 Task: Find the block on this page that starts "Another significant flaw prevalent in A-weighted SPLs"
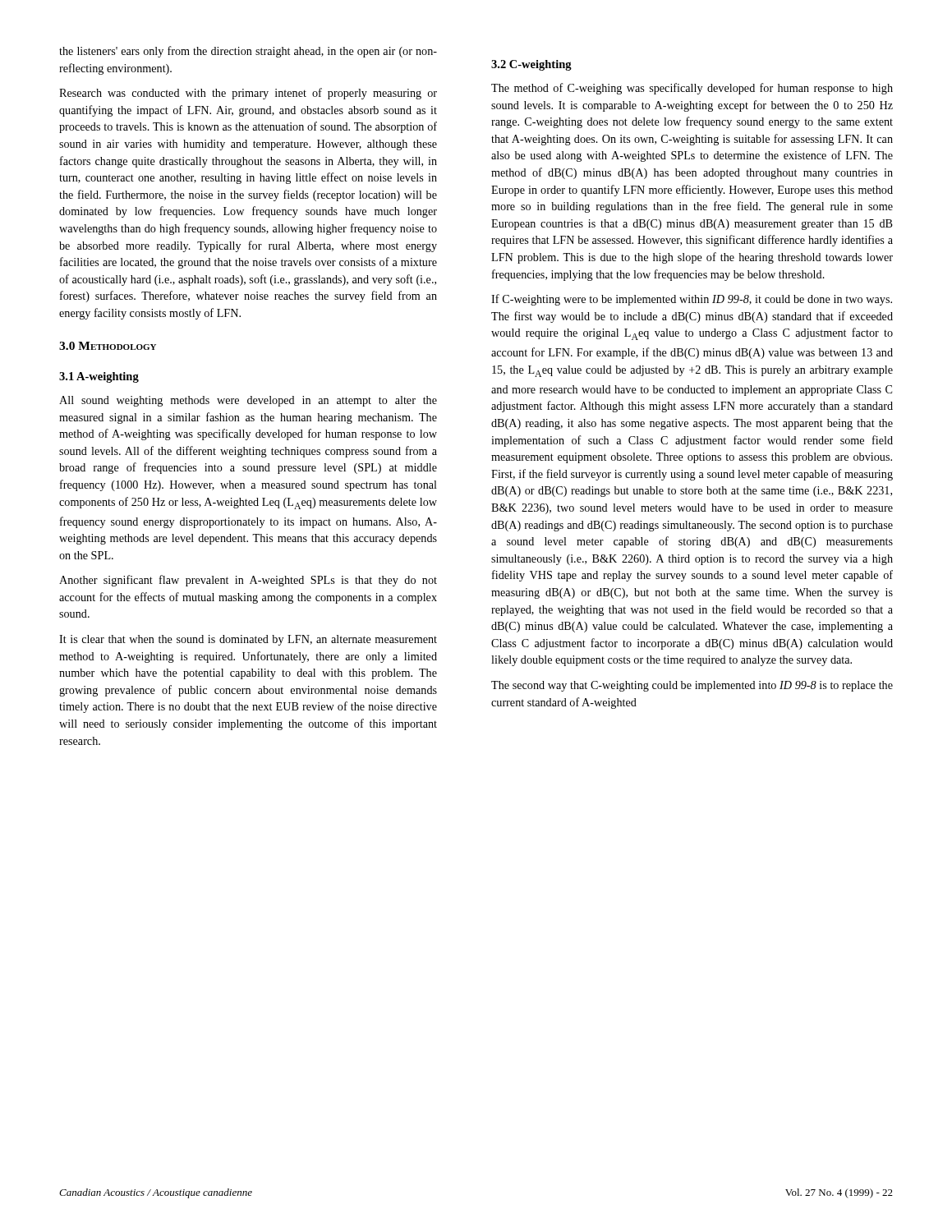click(248, 597)
